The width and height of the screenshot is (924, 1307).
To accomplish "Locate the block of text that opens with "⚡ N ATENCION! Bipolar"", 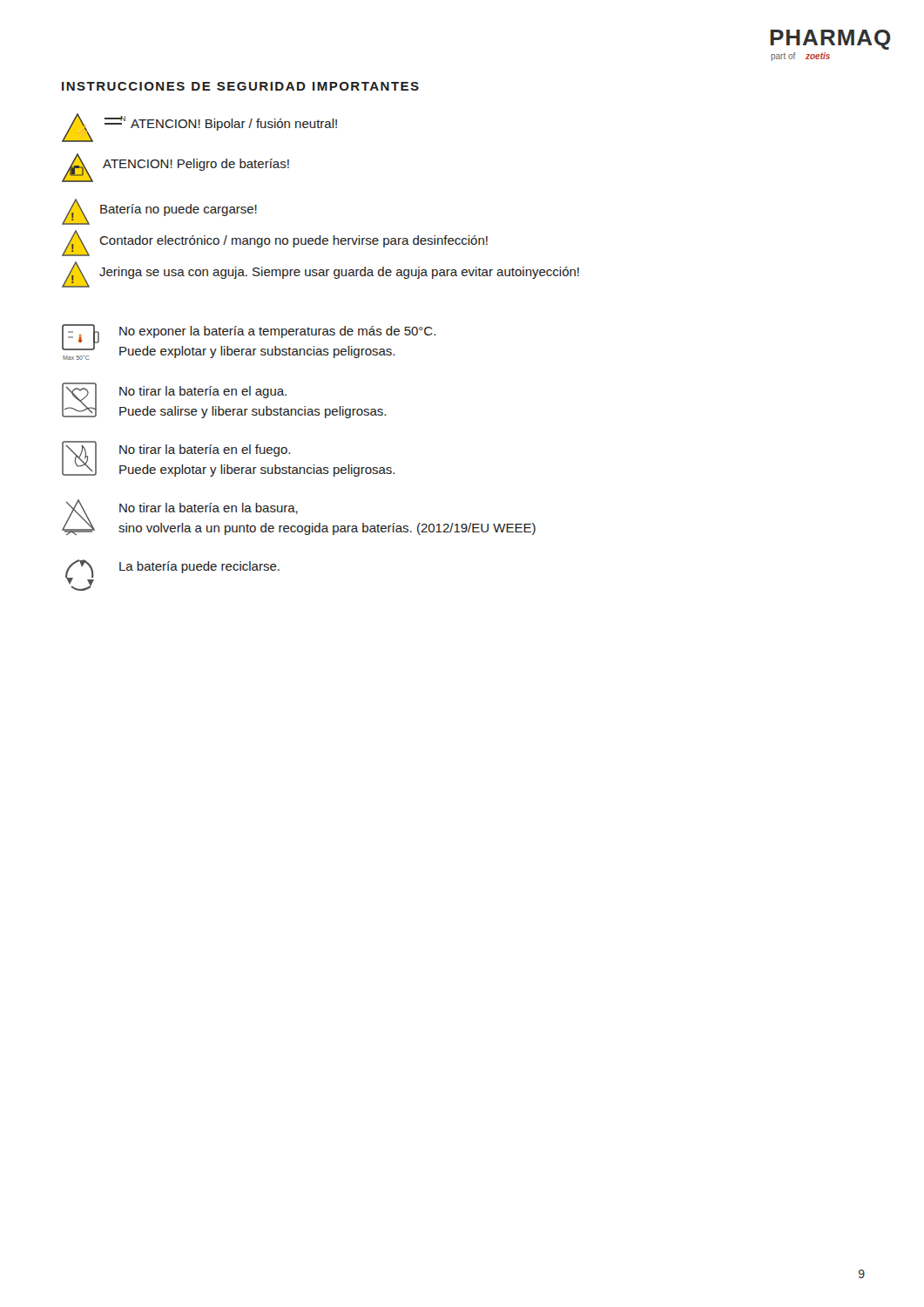I will click(x=199, y=128).
